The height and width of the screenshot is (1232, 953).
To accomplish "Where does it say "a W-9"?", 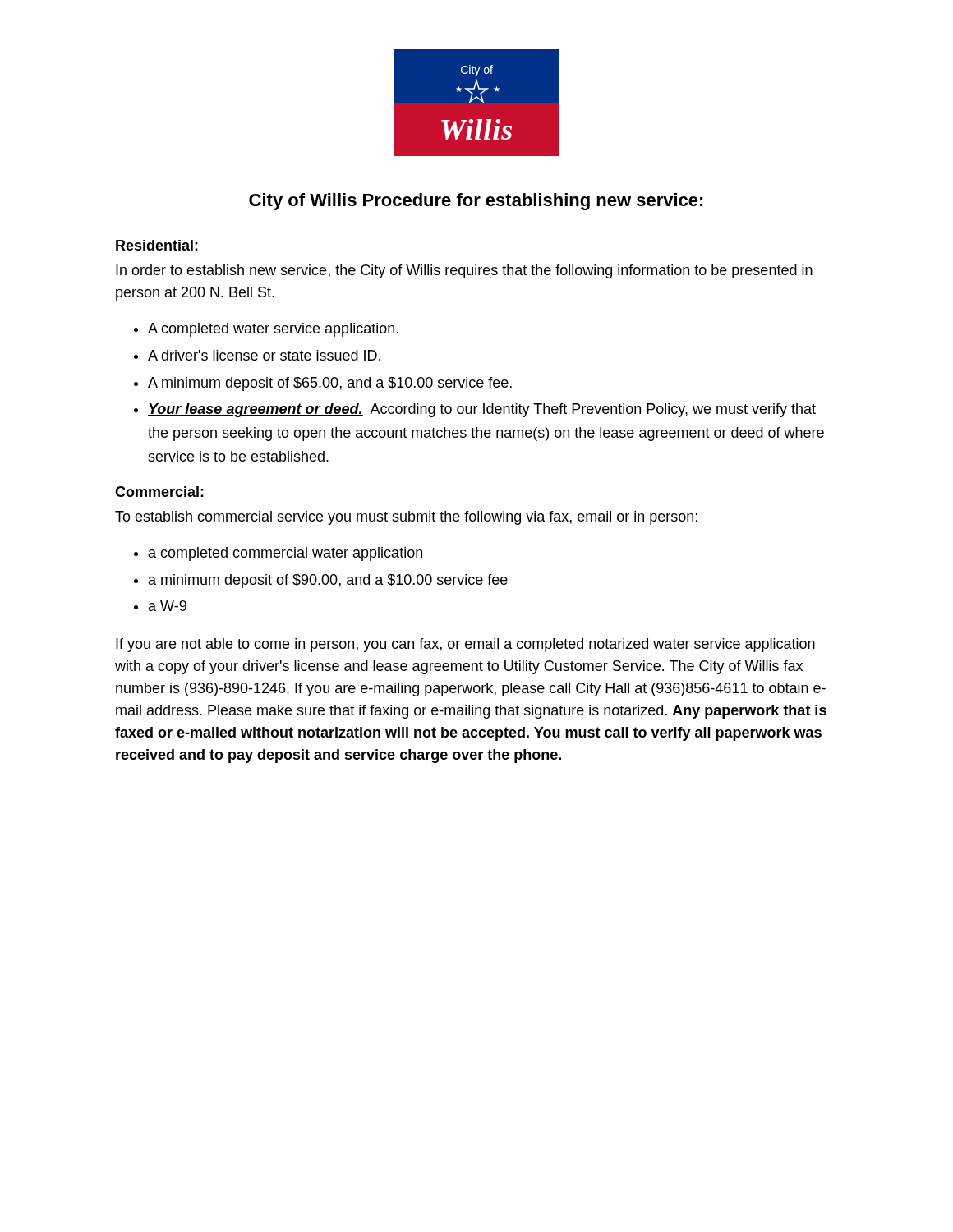I will (167, 606).
